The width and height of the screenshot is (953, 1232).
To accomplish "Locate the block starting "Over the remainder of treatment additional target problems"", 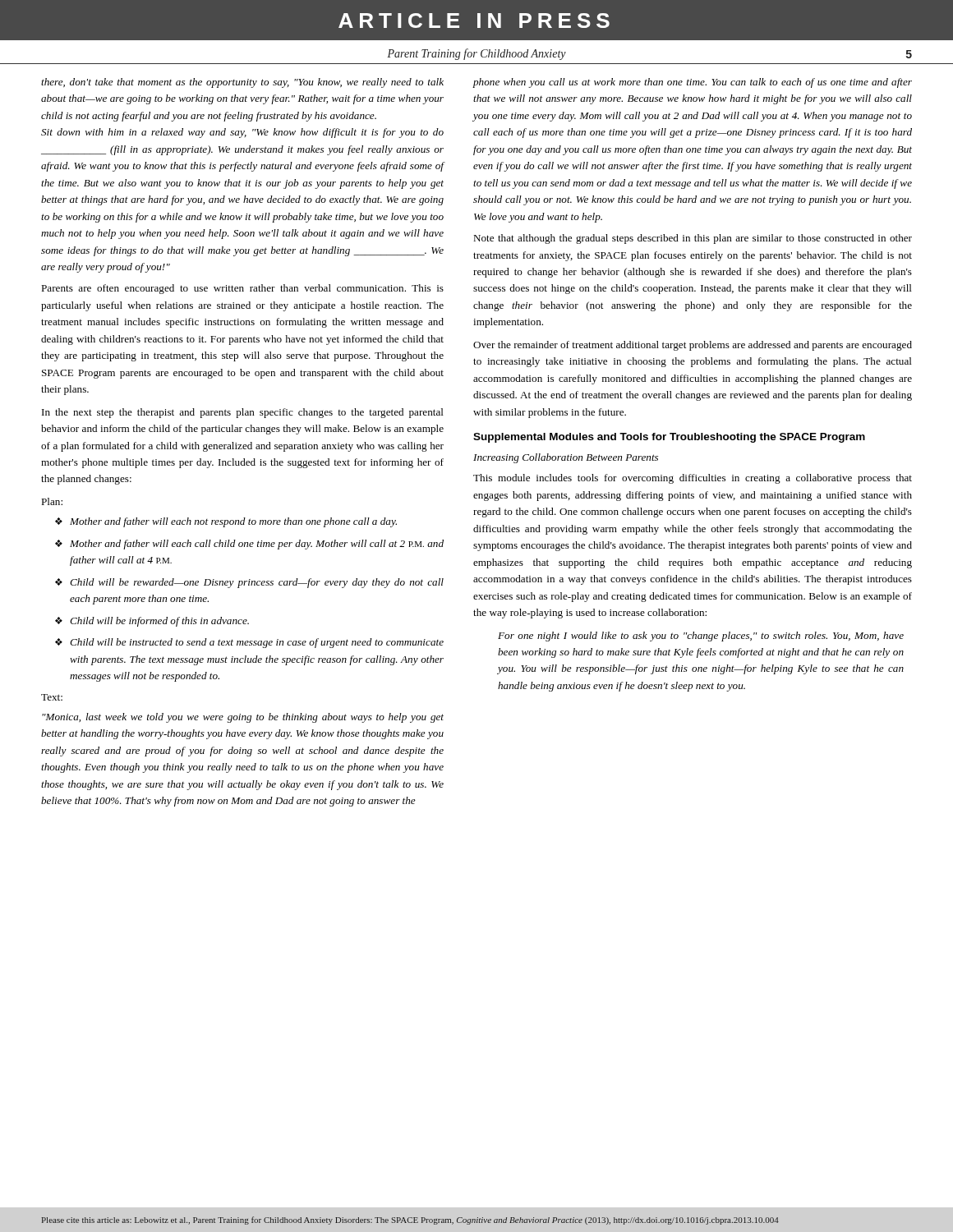I will 693,379.
